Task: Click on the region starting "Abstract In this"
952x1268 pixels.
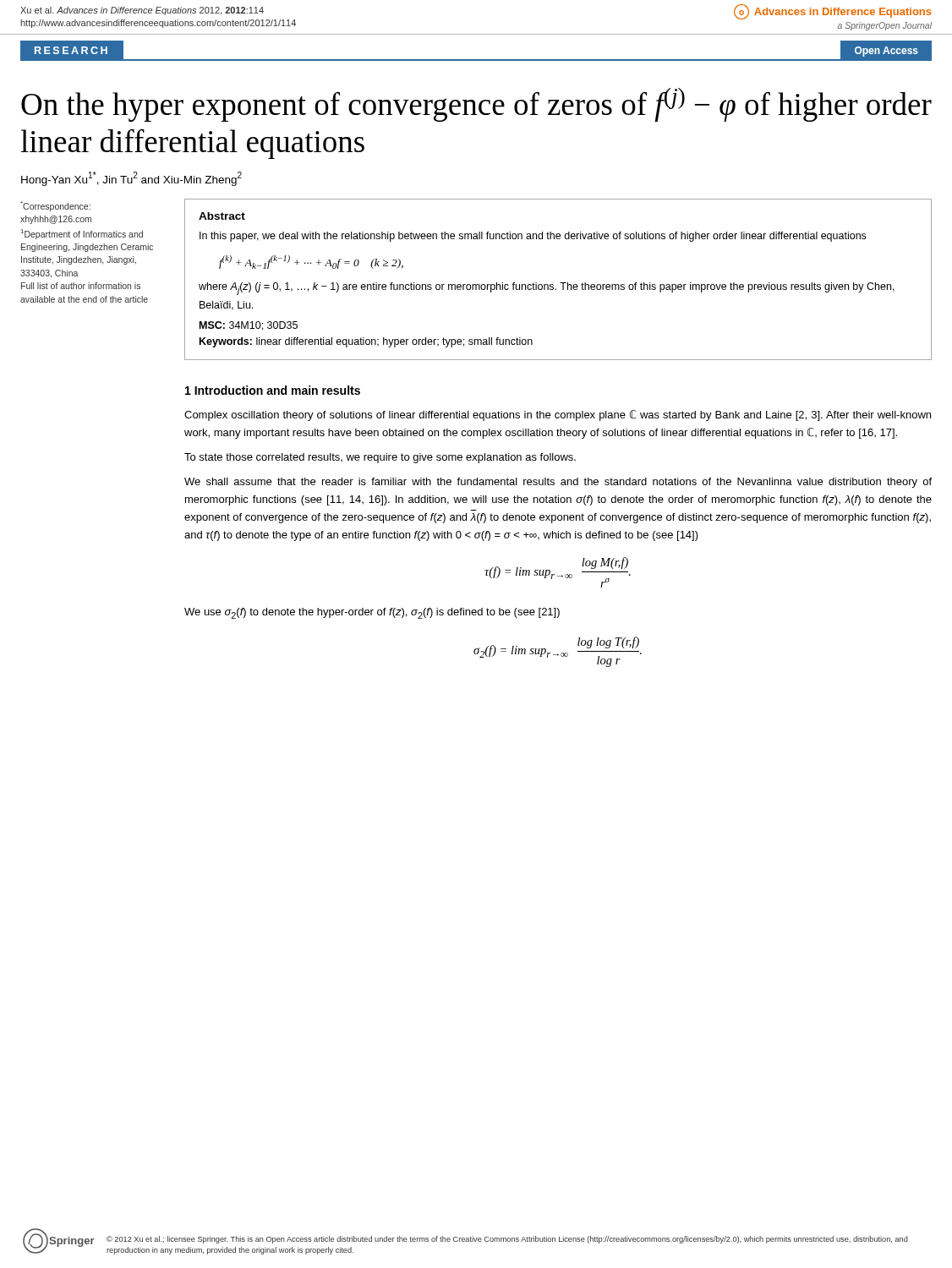Action: [x=558, y=279]
